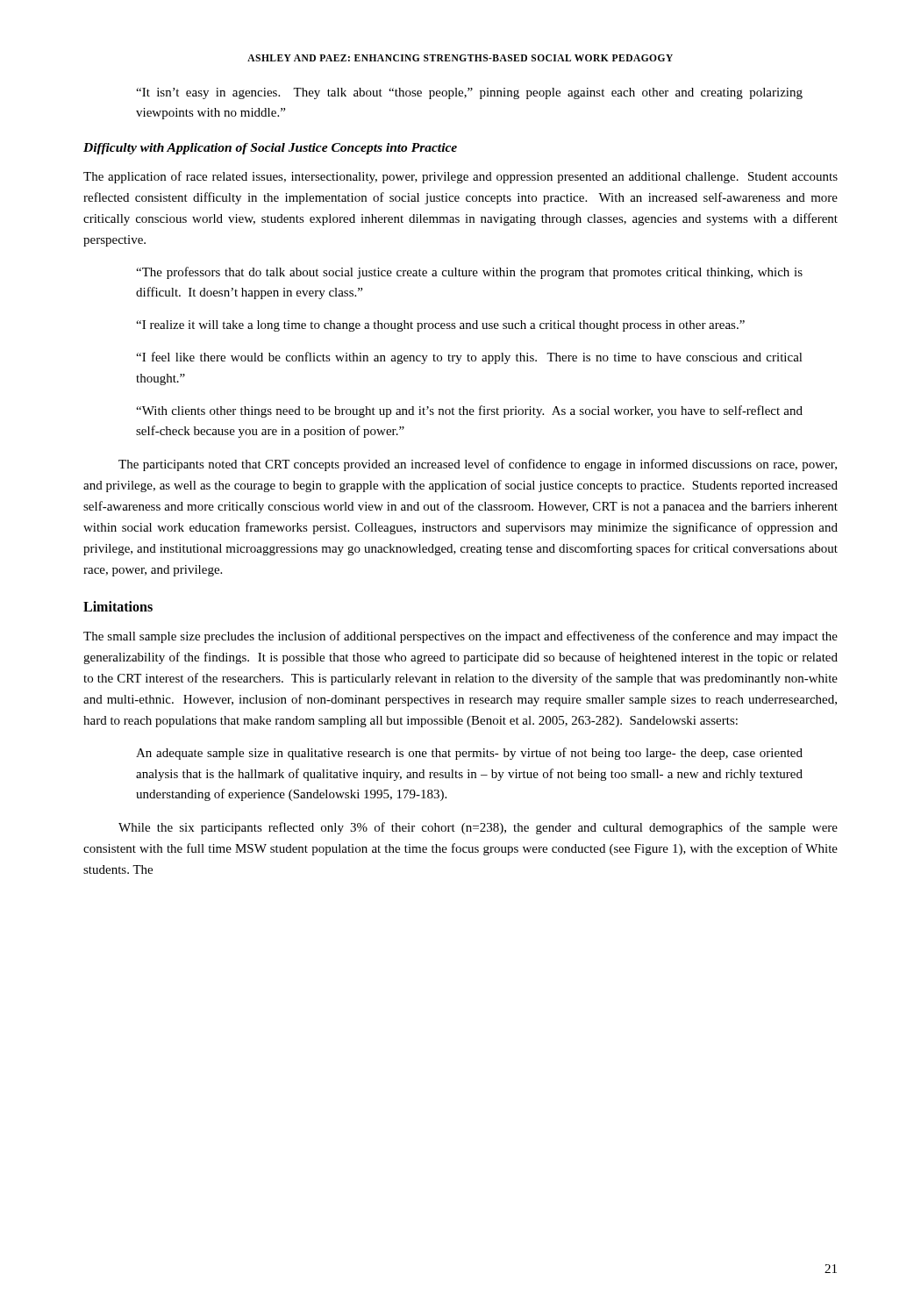Click on the text block with the text "“The professors that do talk about social justice"
Screen dimensions: 1316x921
pos(469,282)
